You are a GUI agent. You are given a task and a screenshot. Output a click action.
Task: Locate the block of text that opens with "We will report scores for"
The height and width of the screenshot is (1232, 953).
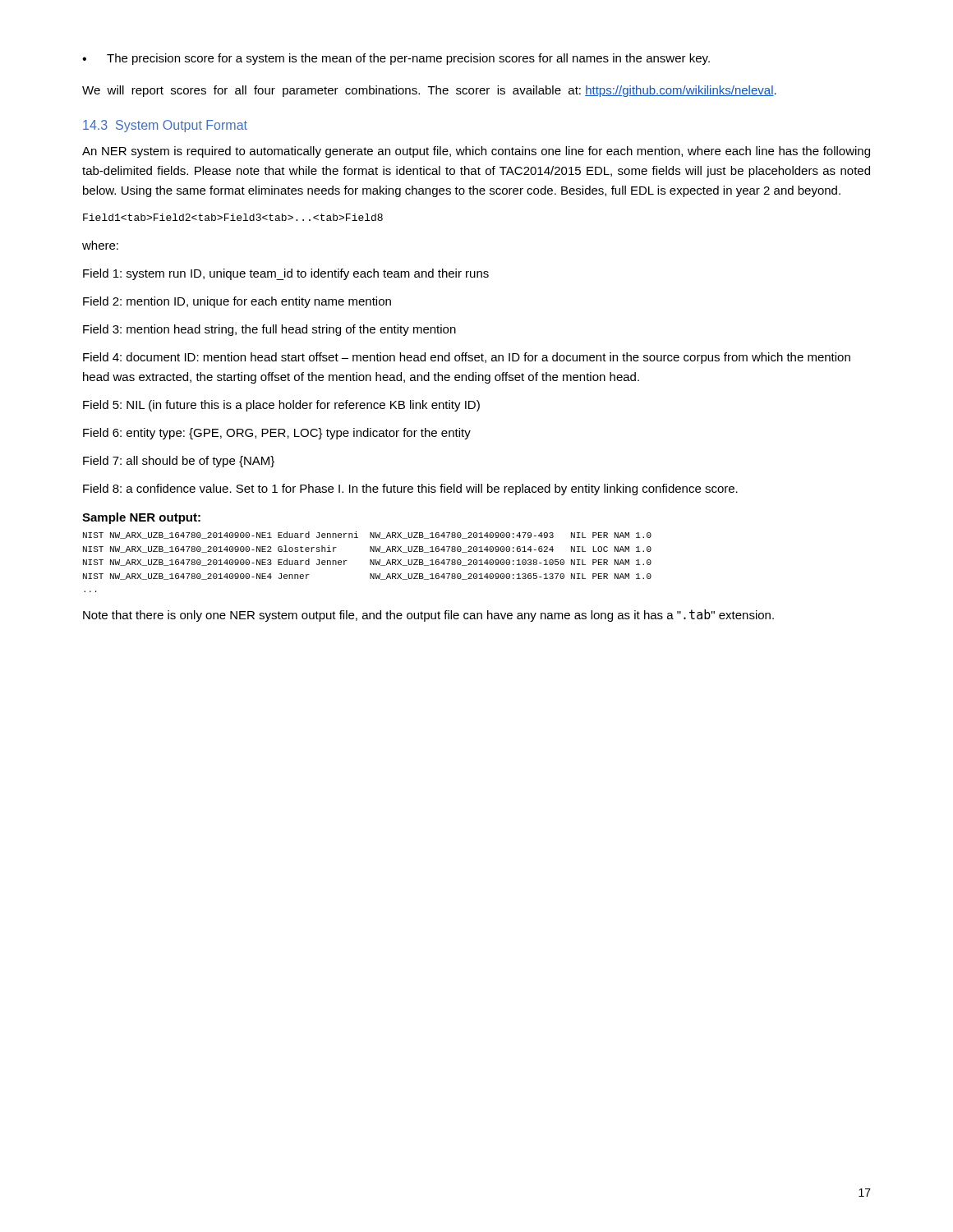[x=430, y=90]
